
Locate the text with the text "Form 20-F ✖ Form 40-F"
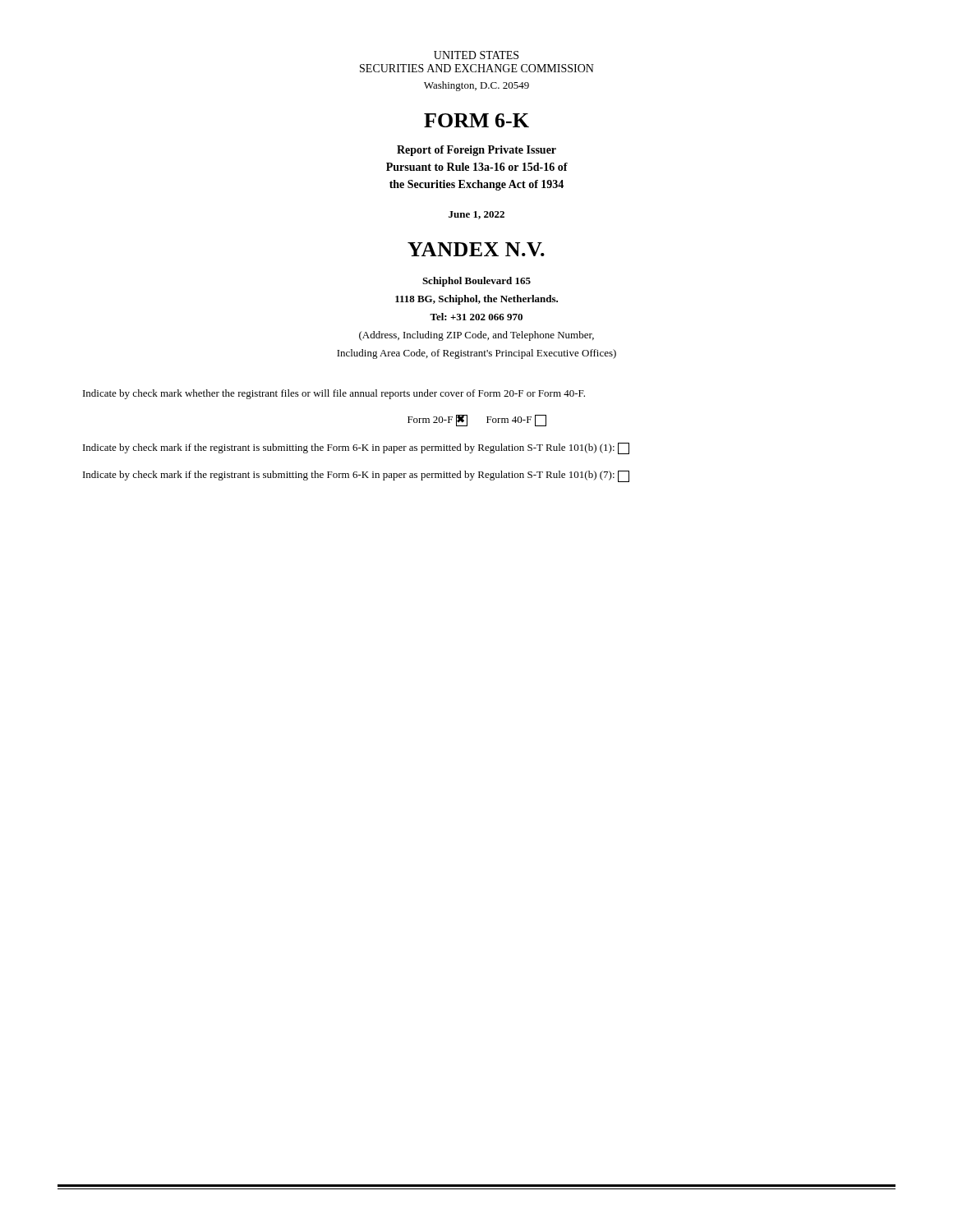coord(476,420)
